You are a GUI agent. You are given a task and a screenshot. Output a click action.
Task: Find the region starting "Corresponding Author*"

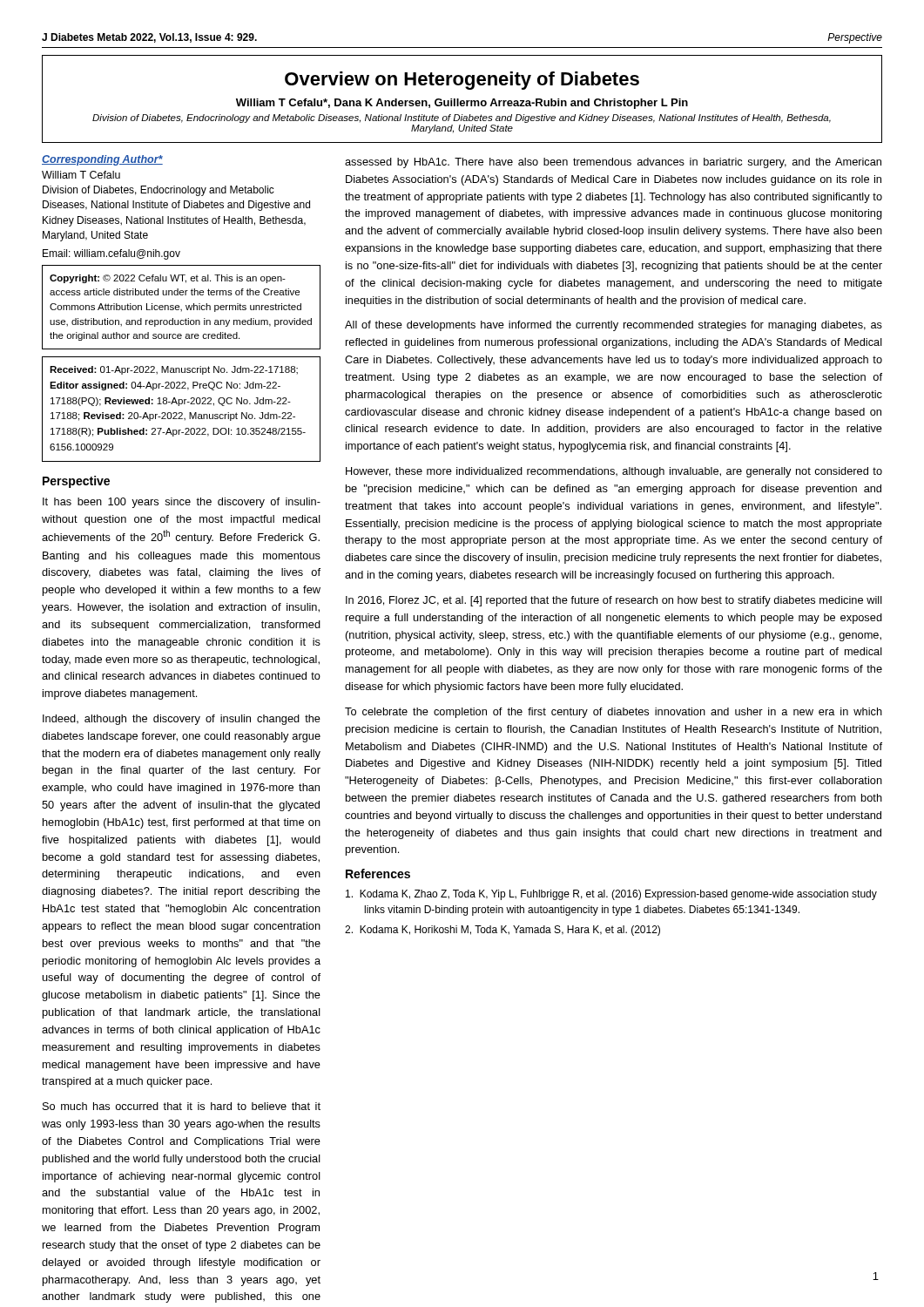102,159
